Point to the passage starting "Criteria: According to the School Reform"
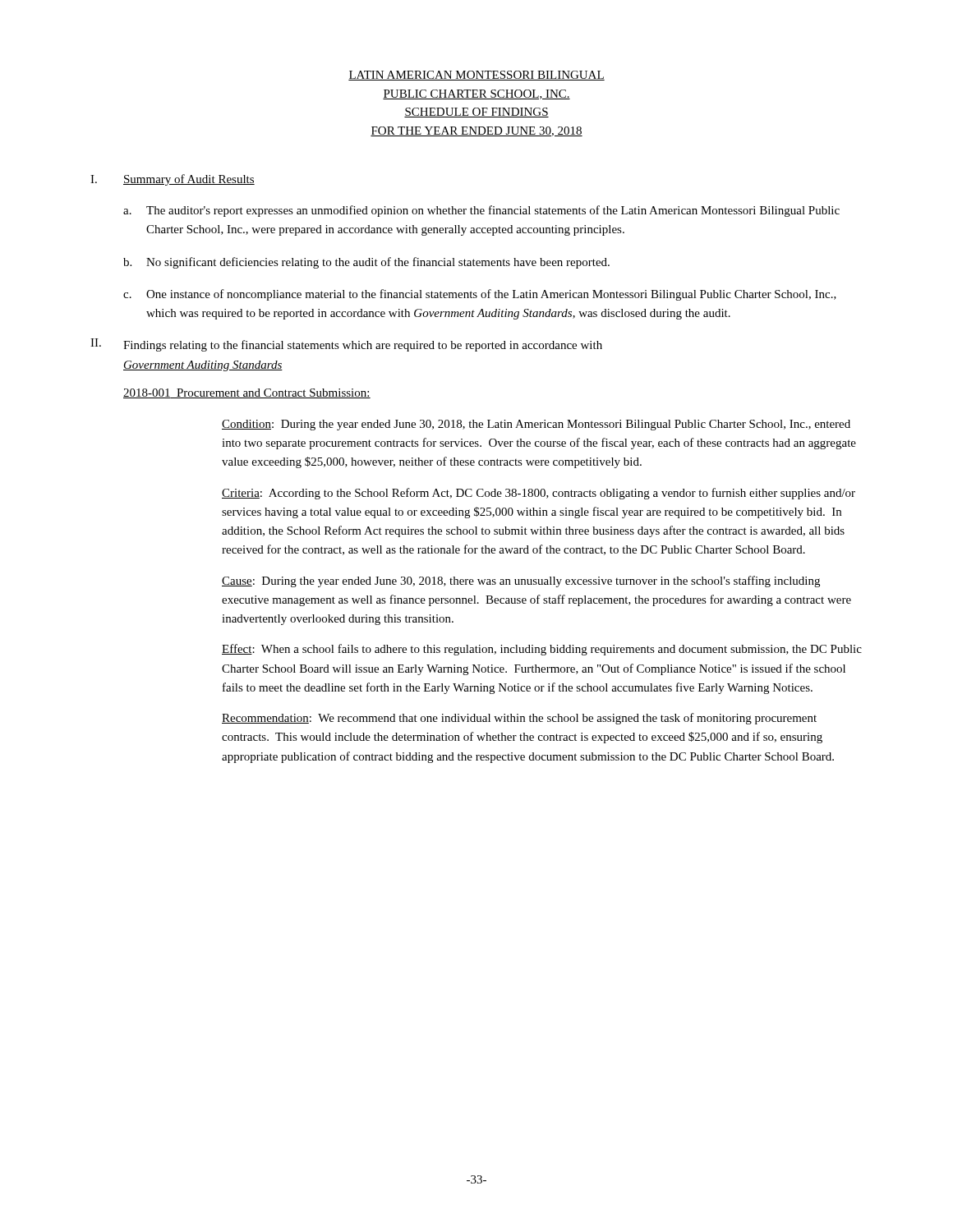This screenshot has height=1232, width=953. coord(539,521)
